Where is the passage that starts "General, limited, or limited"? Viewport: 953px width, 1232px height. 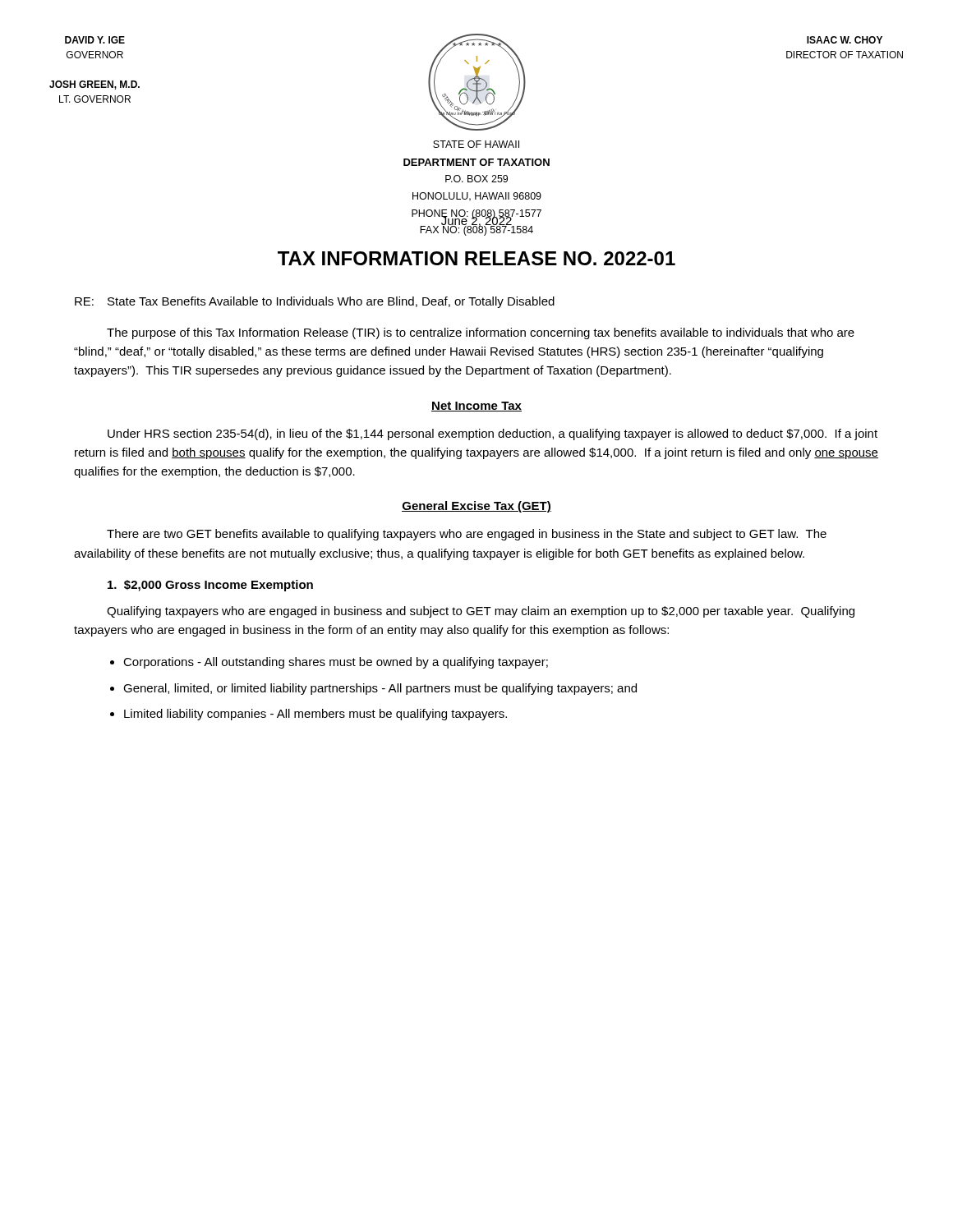tap(380, 688)
